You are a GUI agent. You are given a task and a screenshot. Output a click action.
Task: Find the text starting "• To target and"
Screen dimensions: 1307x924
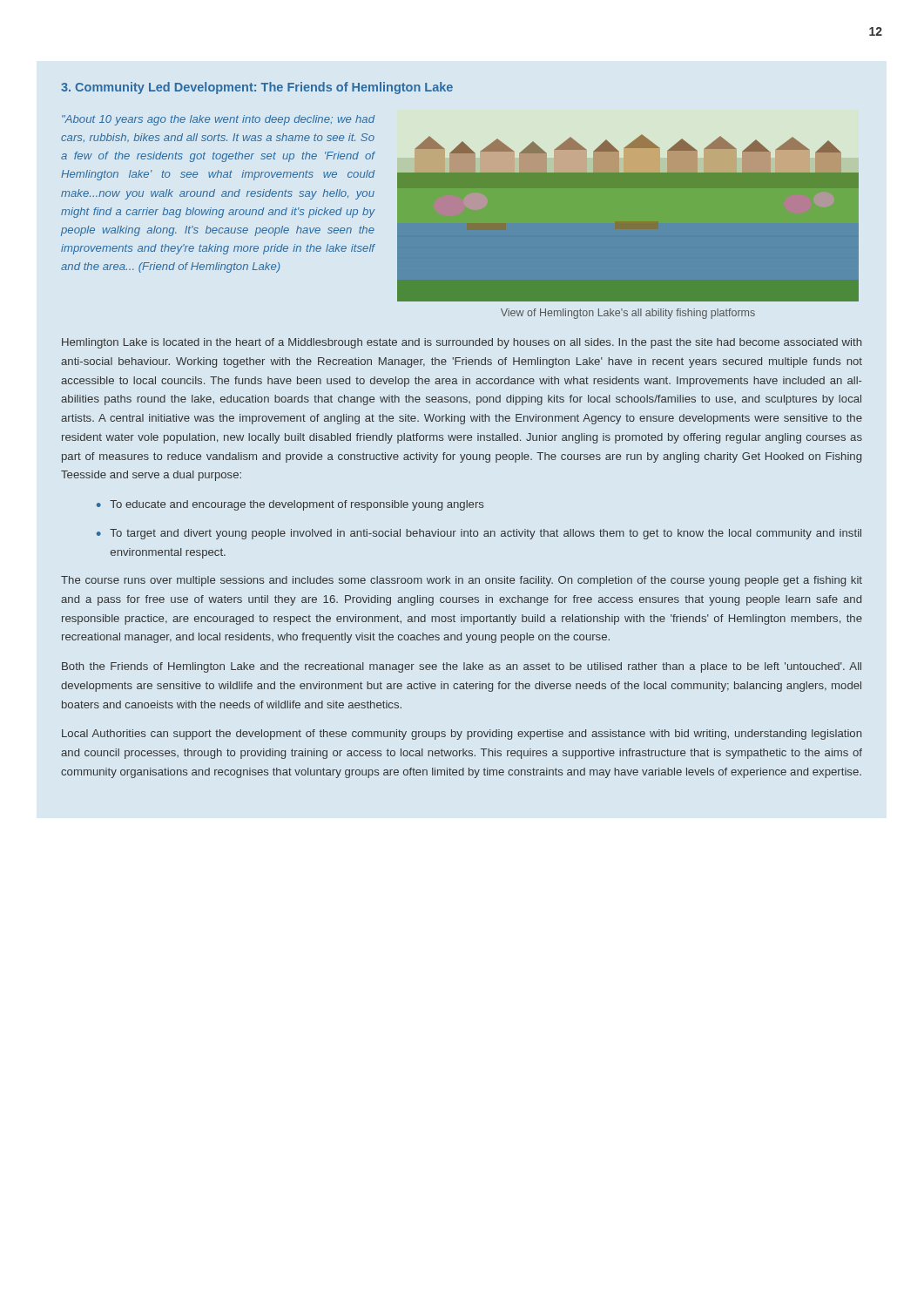click(x=479, y=543)
